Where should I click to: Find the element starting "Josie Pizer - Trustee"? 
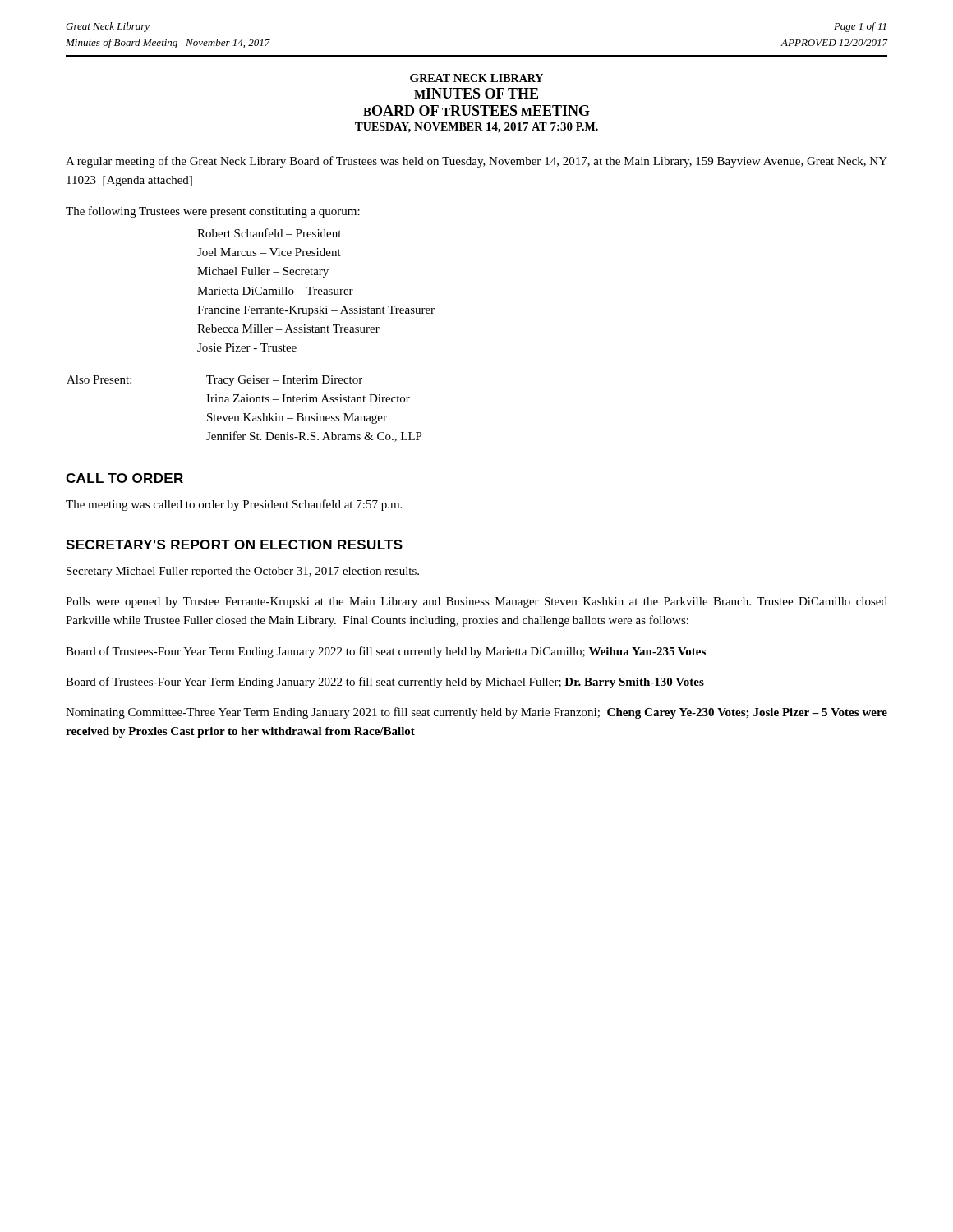(x=247, y=348)
